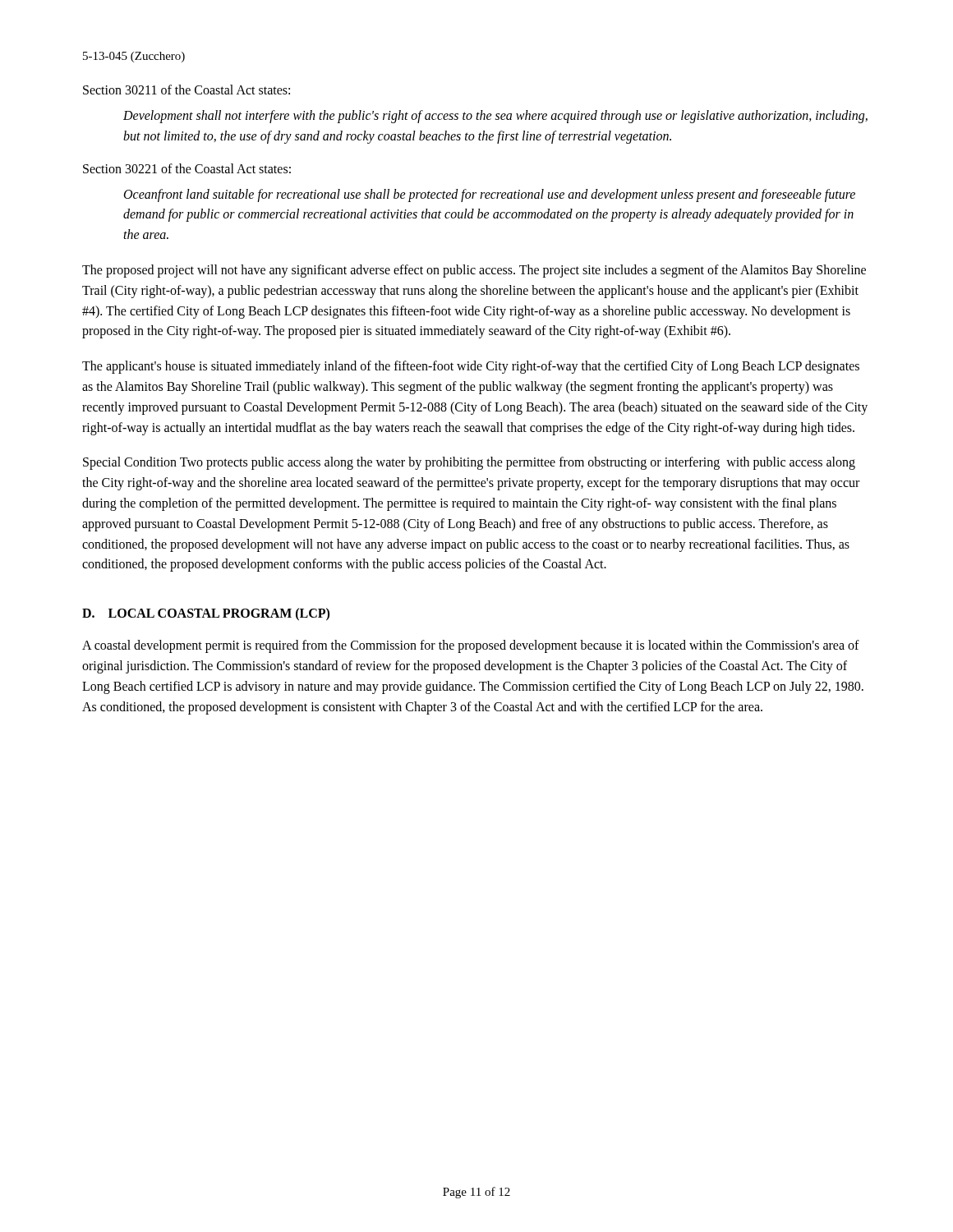
Task: Point to the block beginning "Development shall not interfere with"
Action: [496, 126]
